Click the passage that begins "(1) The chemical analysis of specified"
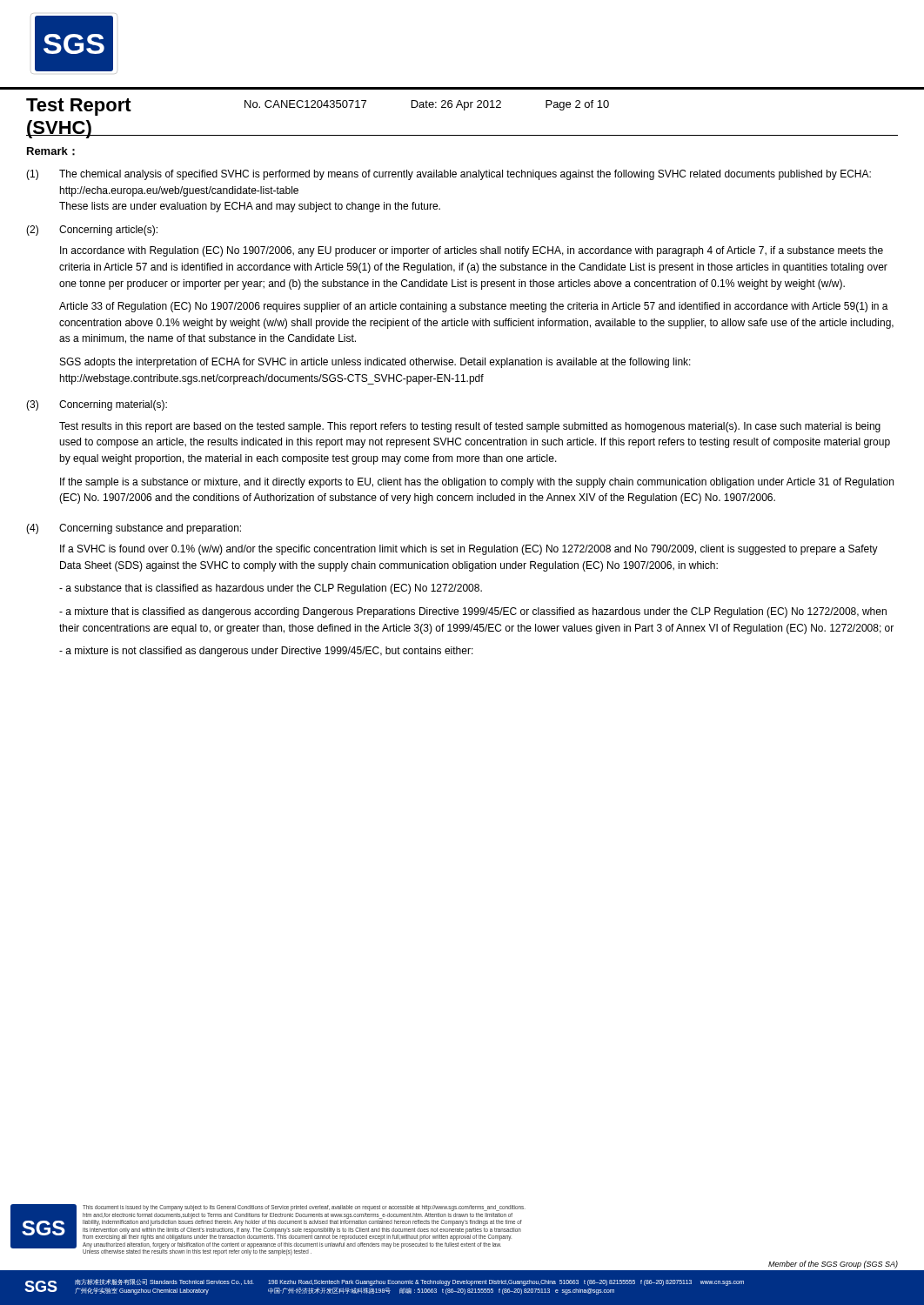Image resolution: width=924 pixels, height=1305 pixels. 449,175
